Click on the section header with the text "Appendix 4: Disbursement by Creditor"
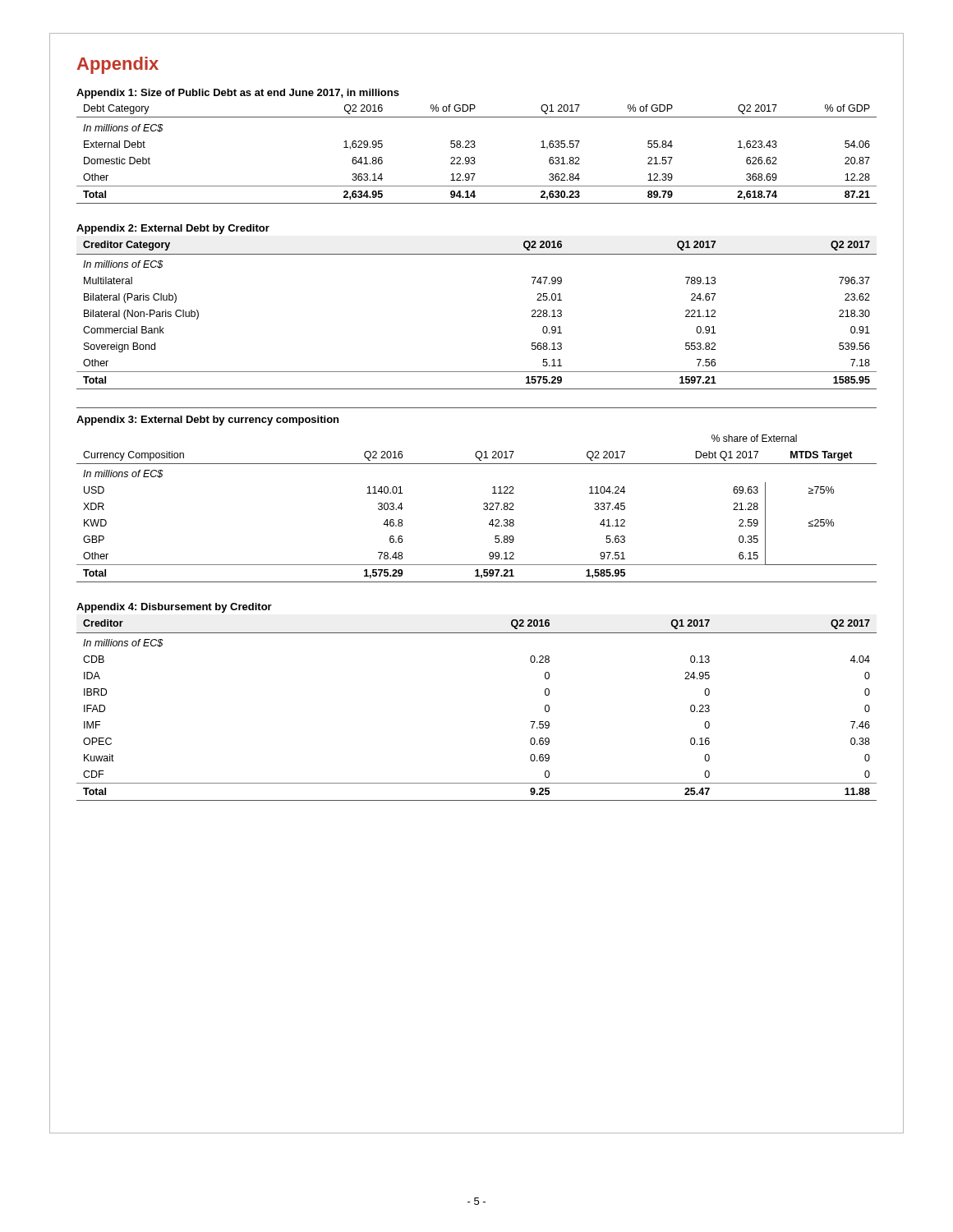Image resolution: width=953 pixels, height=1232 pixels. (174, 607)
